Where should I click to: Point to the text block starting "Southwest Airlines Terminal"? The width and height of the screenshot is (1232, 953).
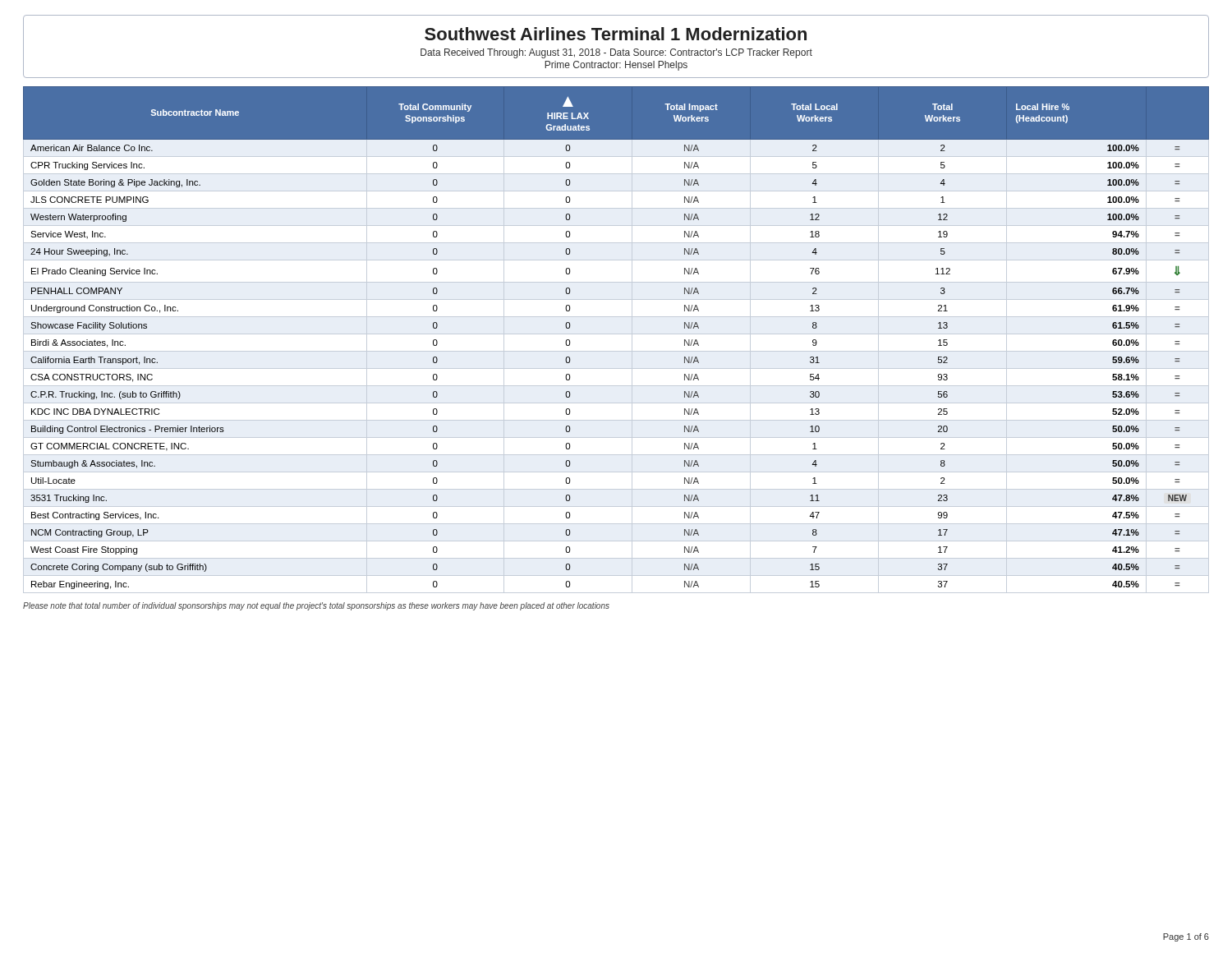(x=616, y=47)
